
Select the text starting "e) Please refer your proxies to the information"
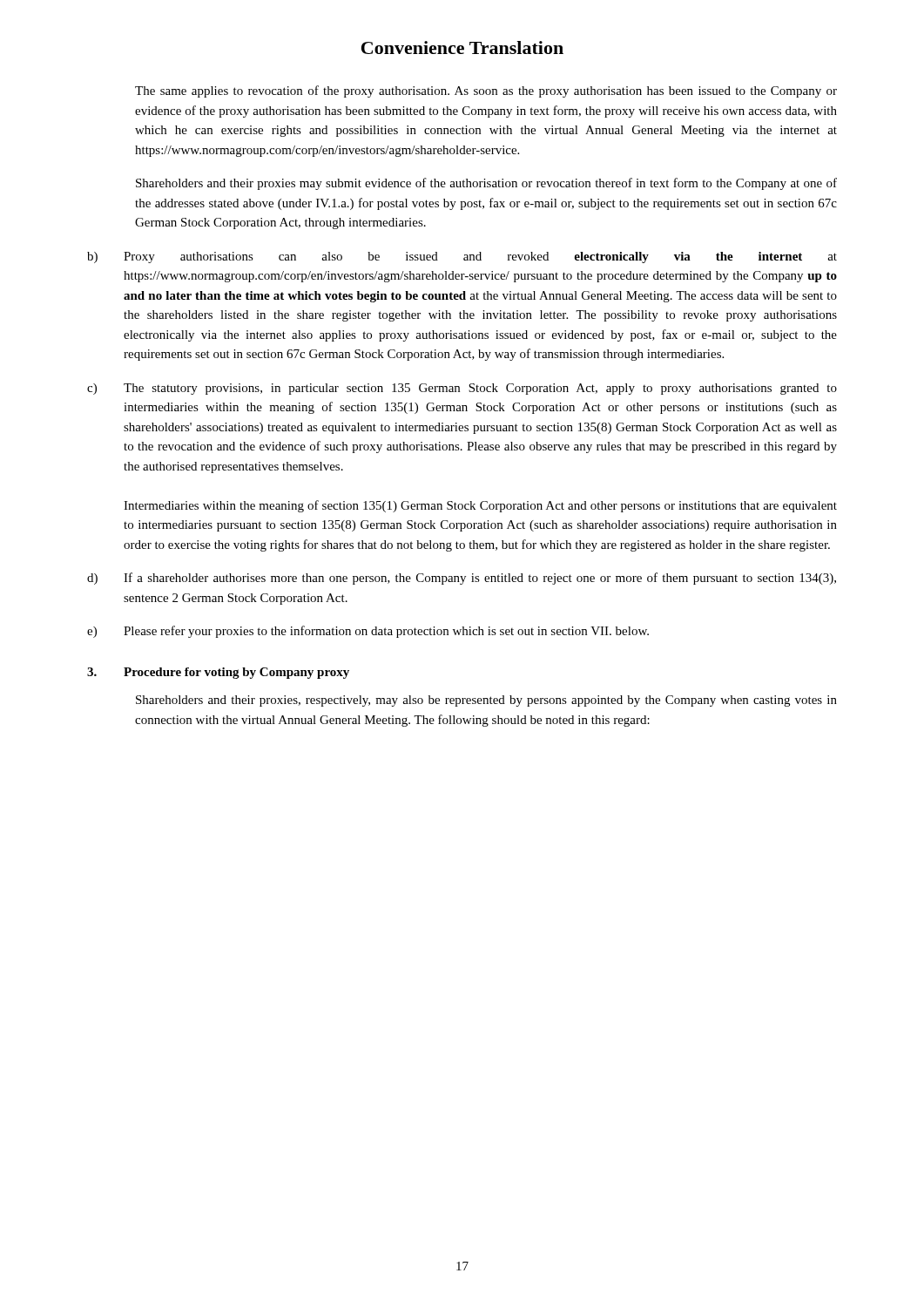pos(462,631)
